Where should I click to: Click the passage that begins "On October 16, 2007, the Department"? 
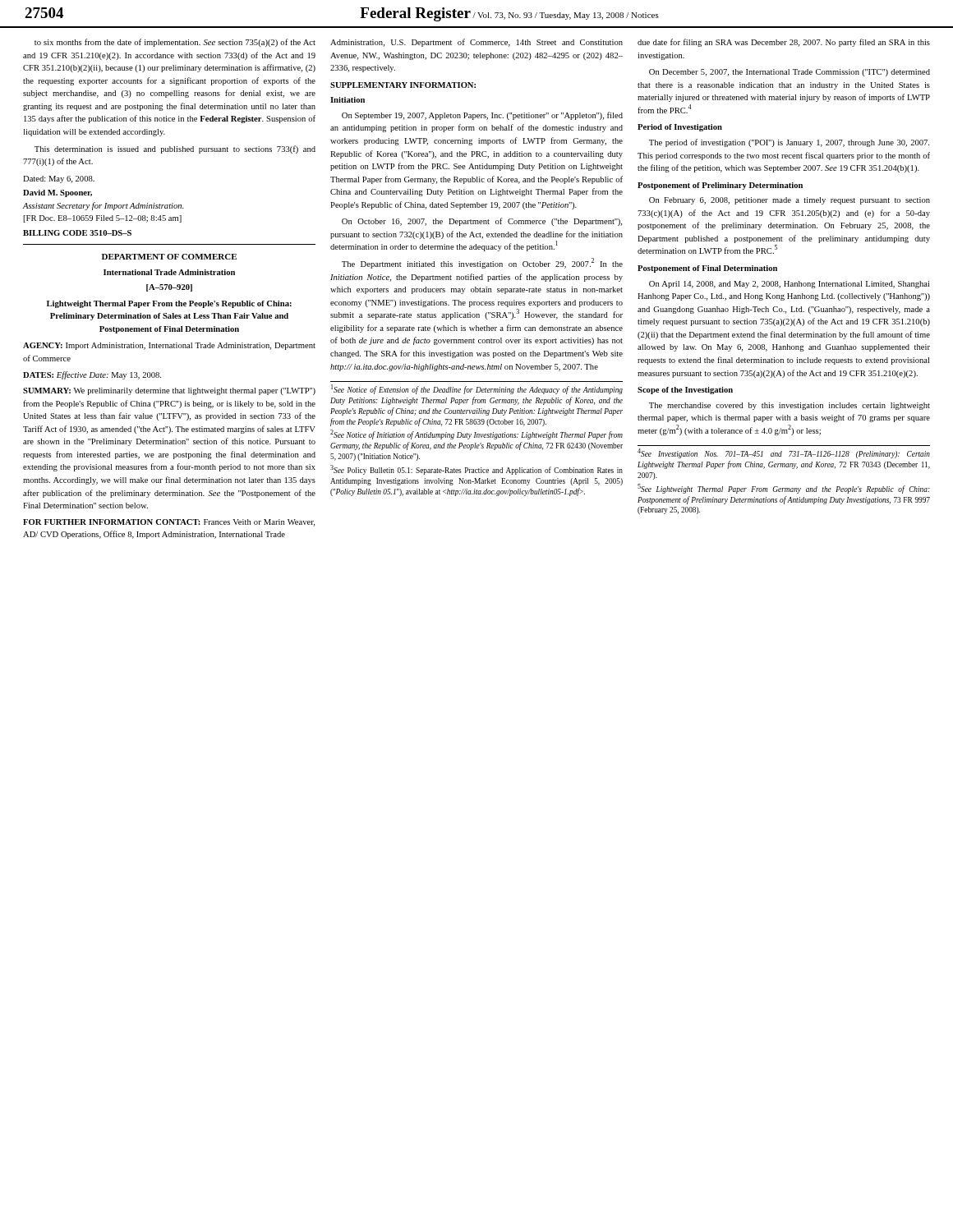coord(476,235)
